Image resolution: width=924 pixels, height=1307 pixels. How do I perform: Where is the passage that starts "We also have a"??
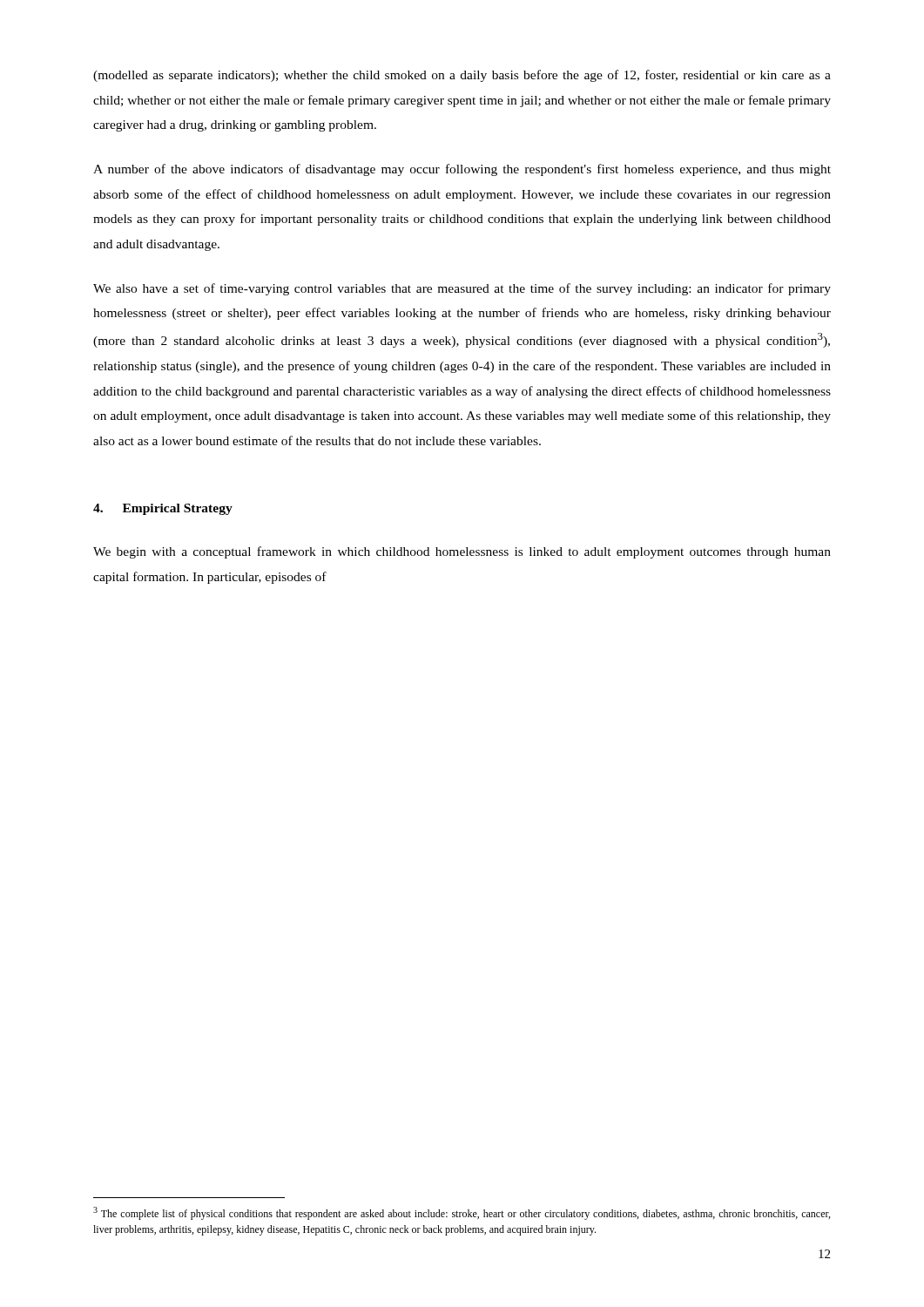tap(462, 364)
